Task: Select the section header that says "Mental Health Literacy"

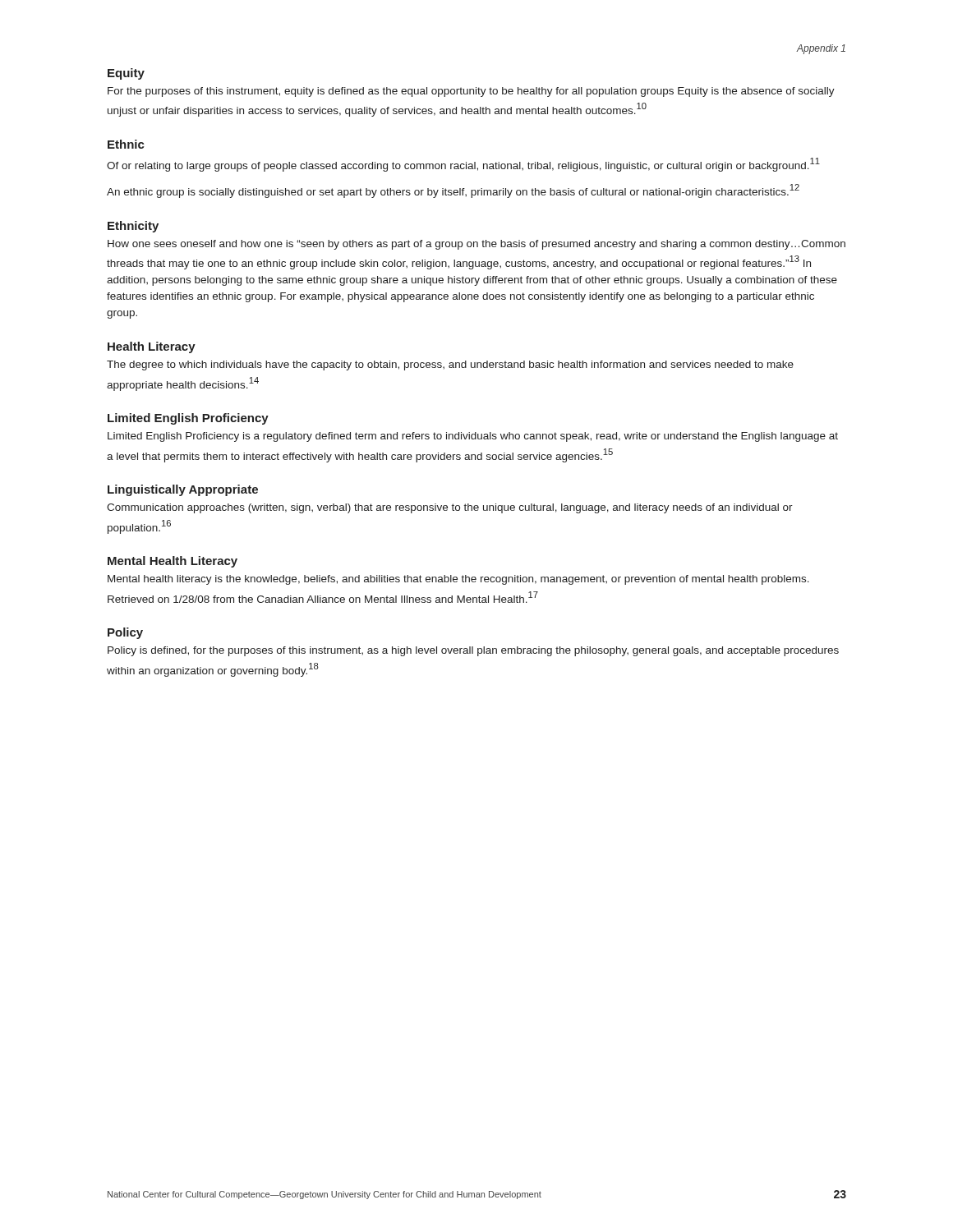Action: [173, 562]
